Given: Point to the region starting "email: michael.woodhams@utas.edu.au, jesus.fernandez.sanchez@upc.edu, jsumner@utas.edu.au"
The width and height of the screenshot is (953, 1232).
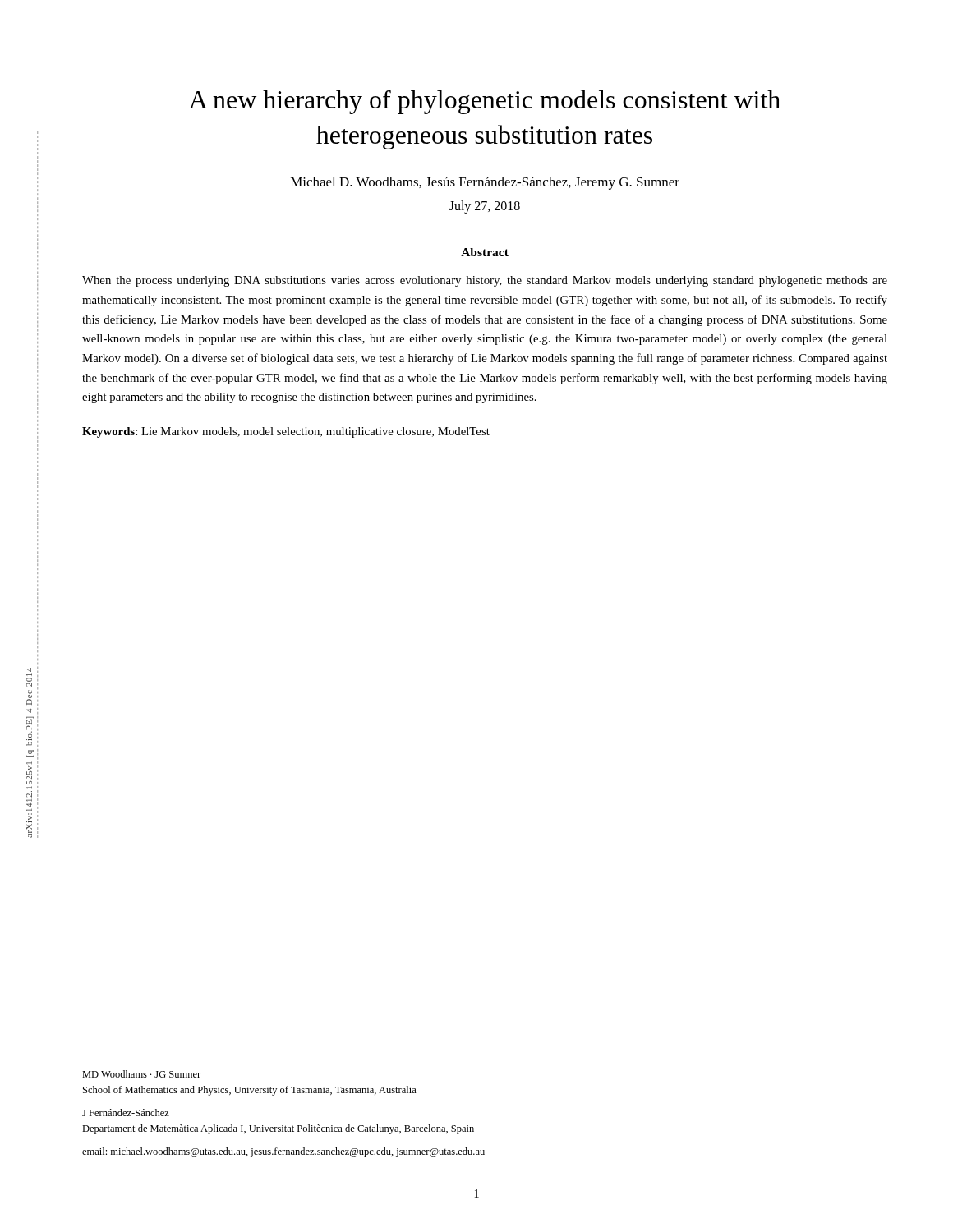Looking at the screenshot, I should click(485, 1152).
